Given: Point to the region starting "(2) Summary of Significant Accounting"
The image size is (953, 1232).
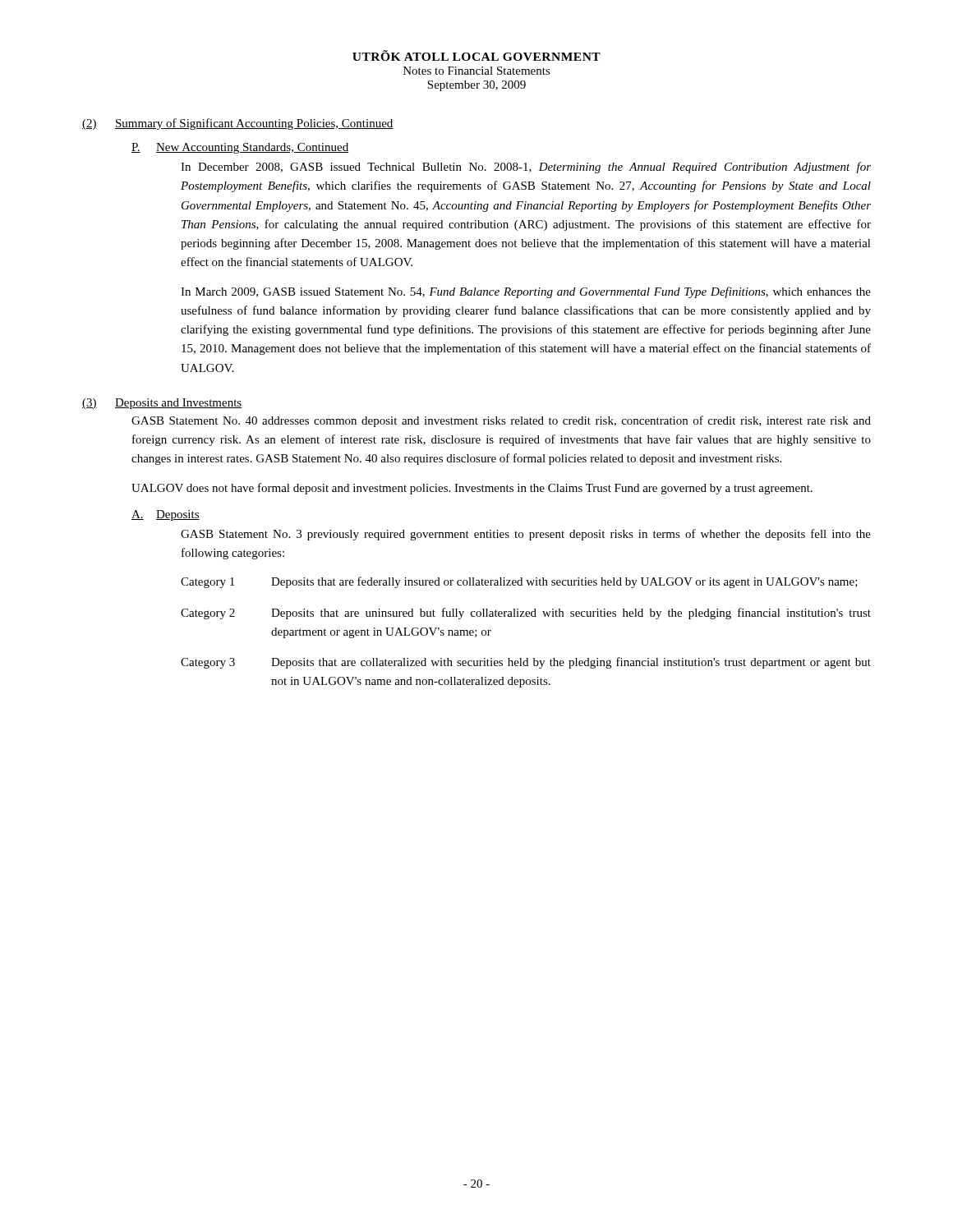Looking at the screenshot, I should click(x=238, y=124).
